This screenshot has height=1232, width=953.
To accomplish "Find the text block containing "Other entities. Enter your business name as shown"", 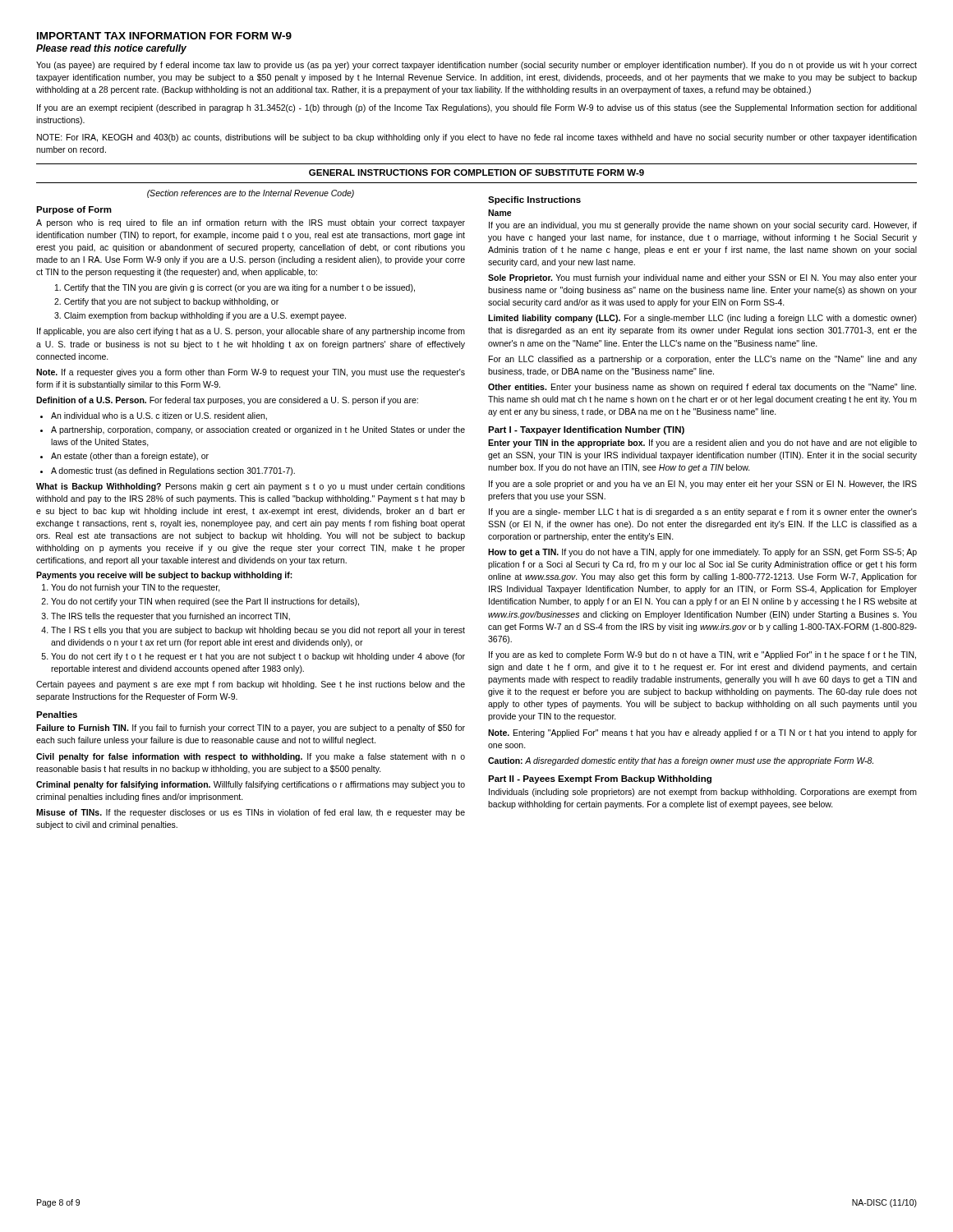I will (702, 399).
